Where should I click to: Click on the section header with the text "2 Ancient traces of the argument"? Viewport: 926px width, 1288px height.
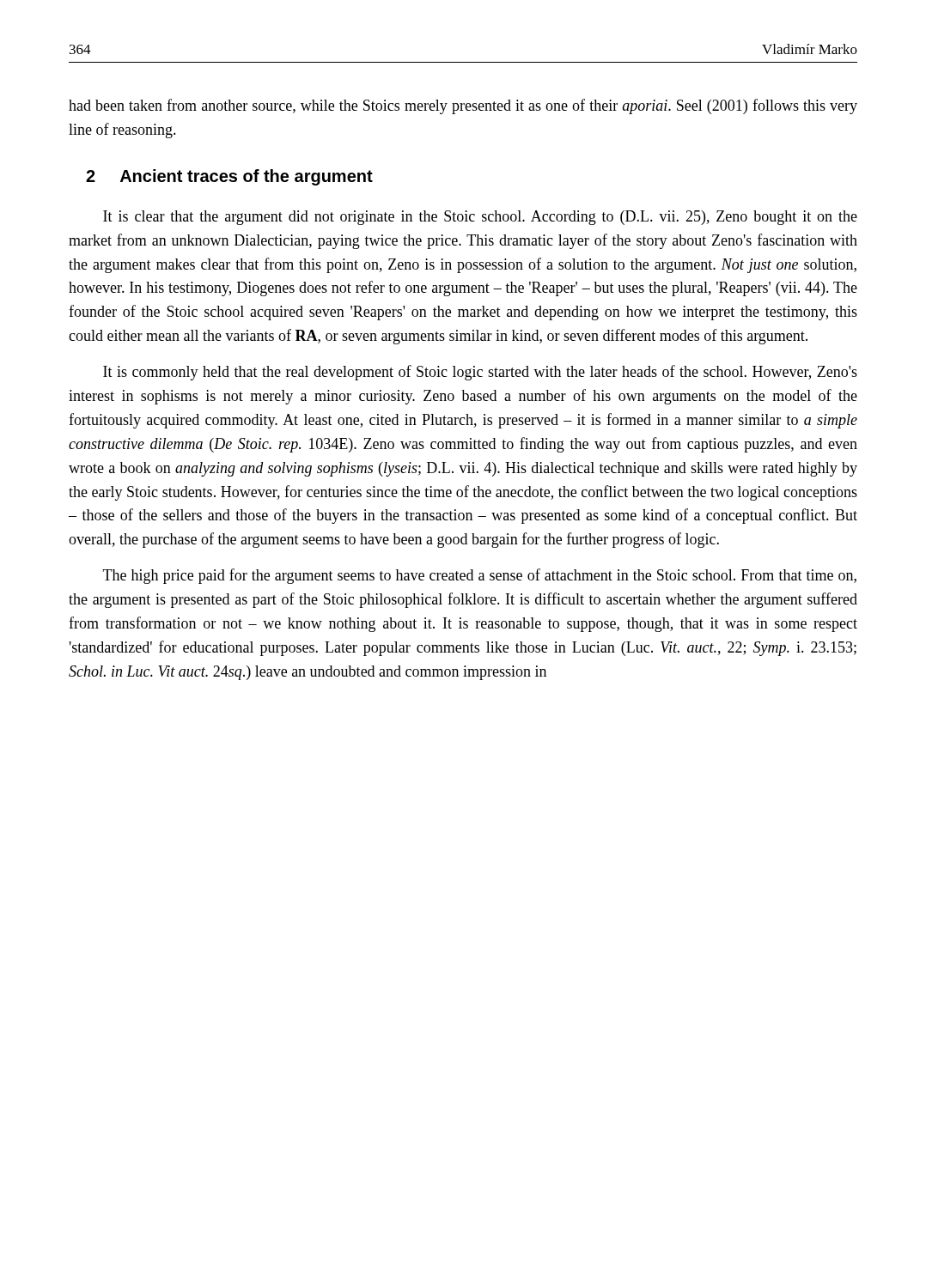tap(229, 176)
